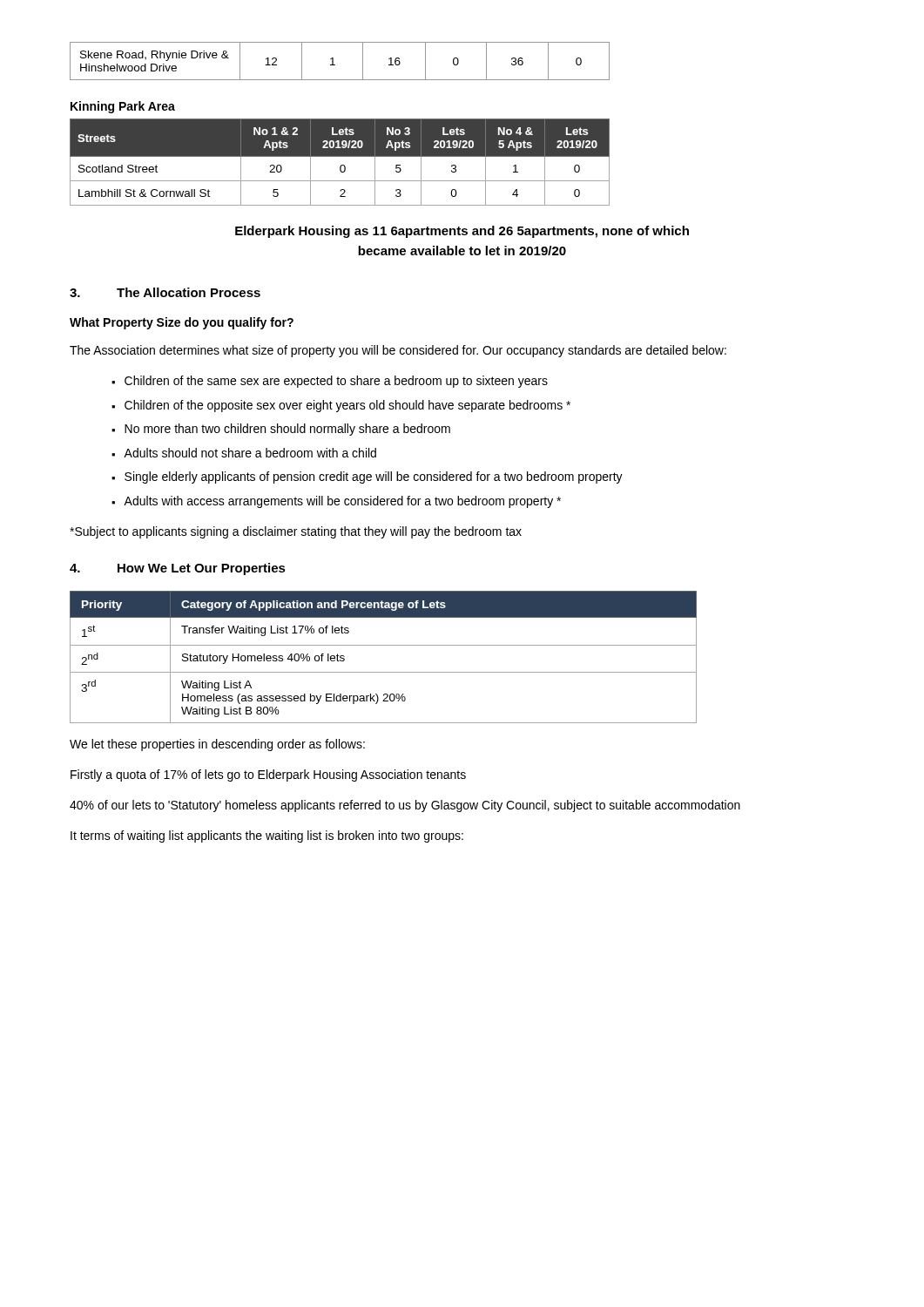Select the list item that reads "No more than two children"
924x1307 pixels.
point(288,429)
